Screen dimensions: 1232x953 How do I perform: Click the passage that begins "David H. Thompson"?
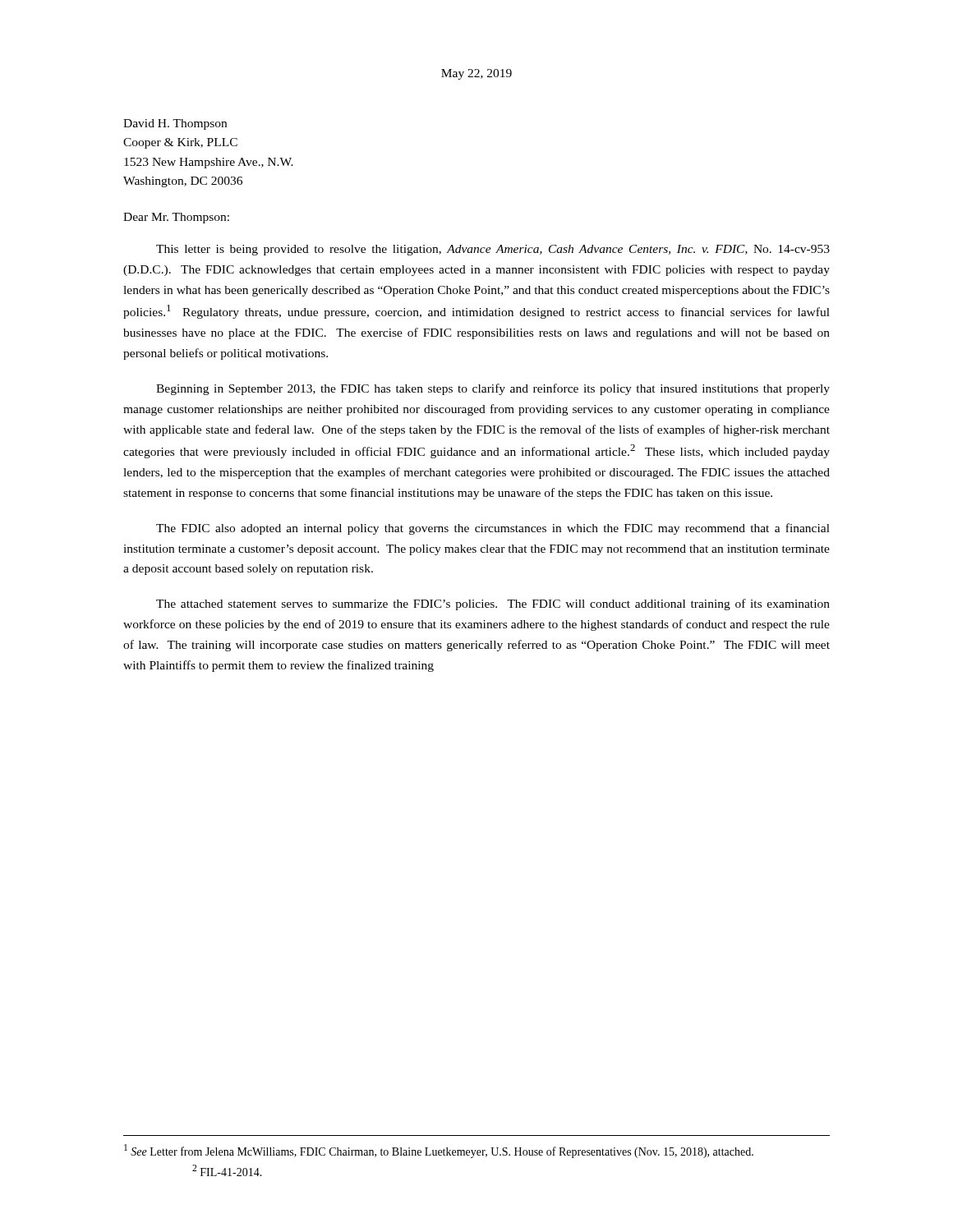coord(208,151)
